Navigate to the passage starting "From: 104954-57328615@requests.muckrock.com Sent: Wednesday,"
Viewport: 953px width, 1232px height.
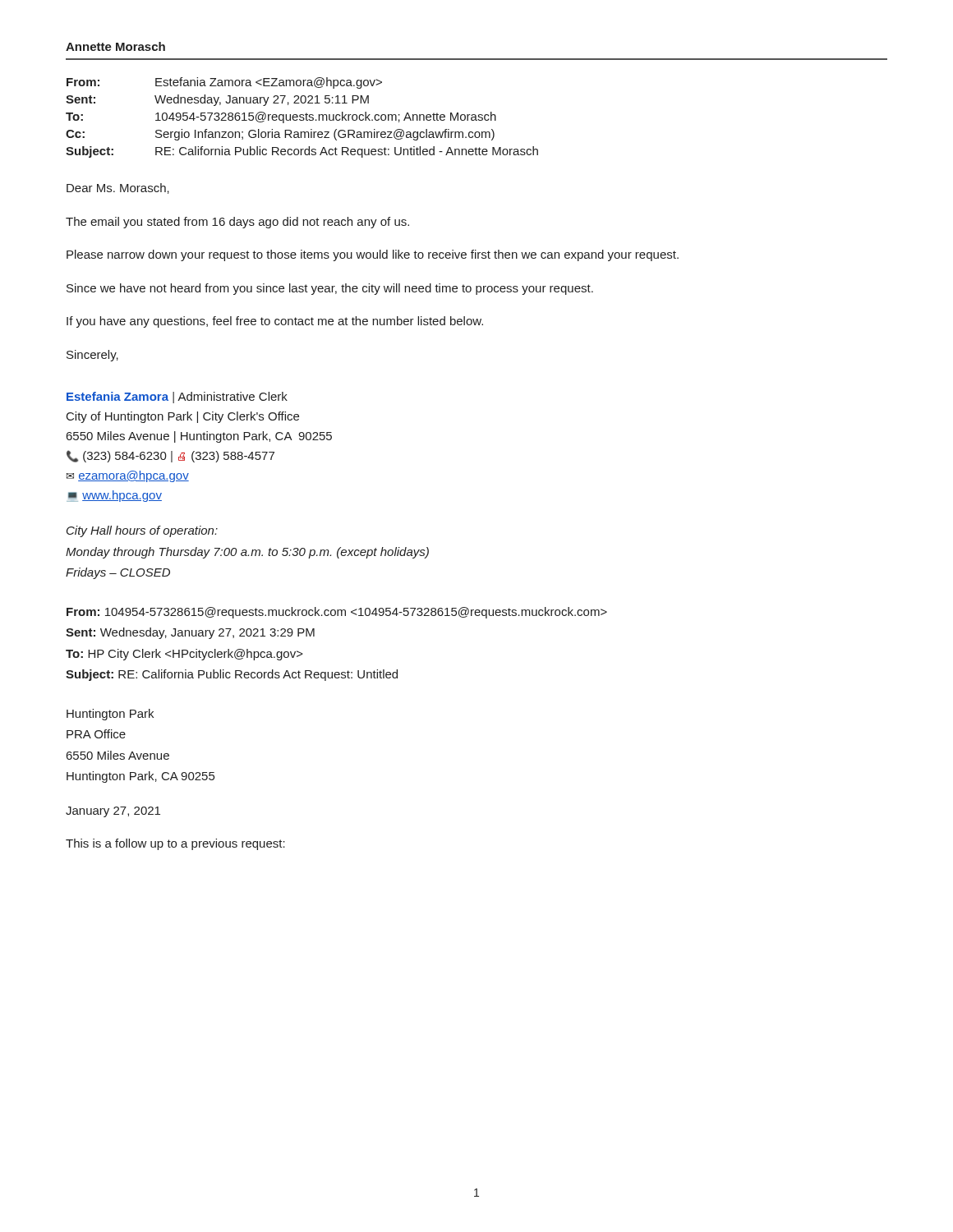tap(337, 613)
